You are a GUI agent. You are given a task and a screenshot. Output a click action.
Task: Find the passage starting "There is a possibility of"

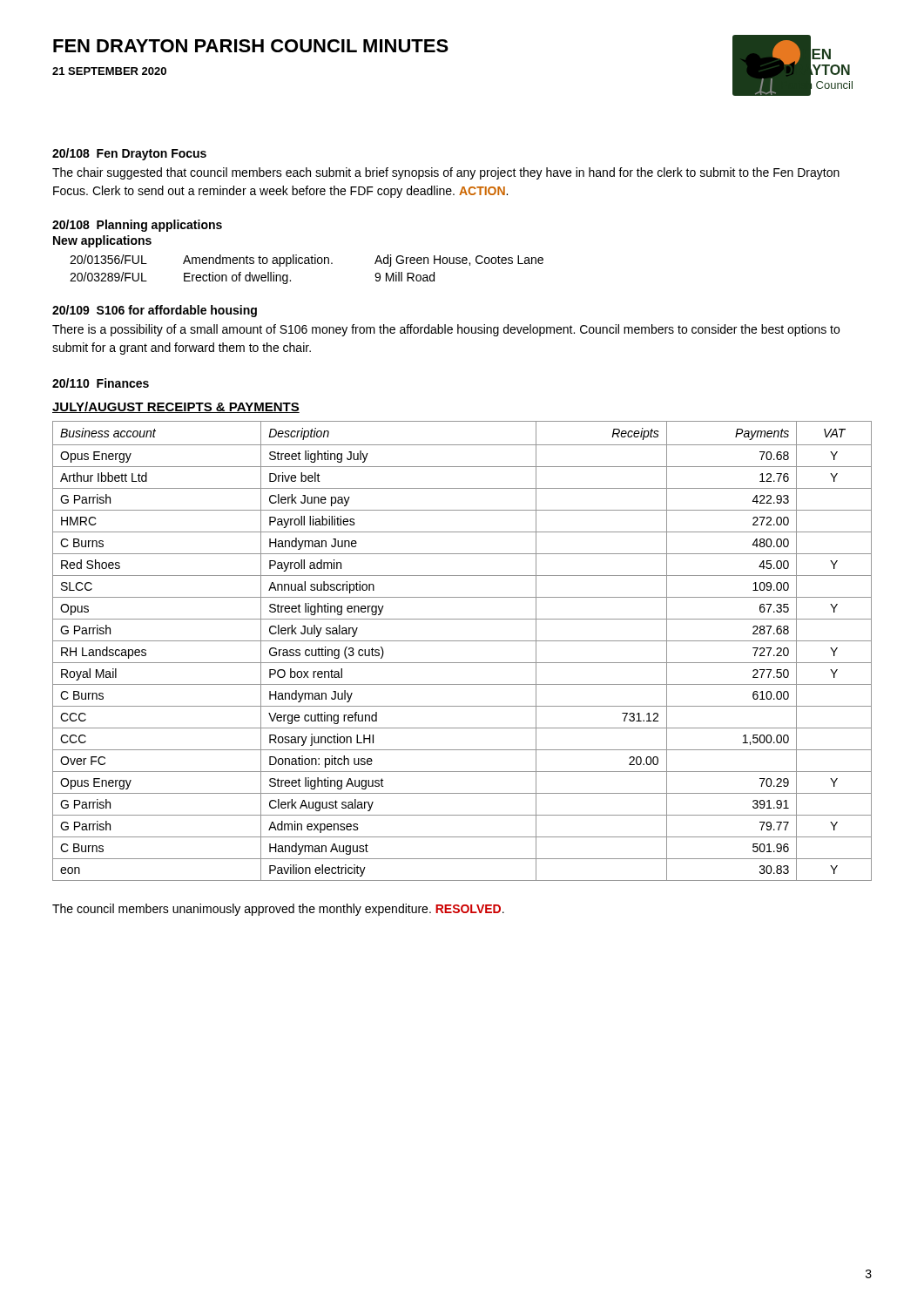(x=446, y=339)
